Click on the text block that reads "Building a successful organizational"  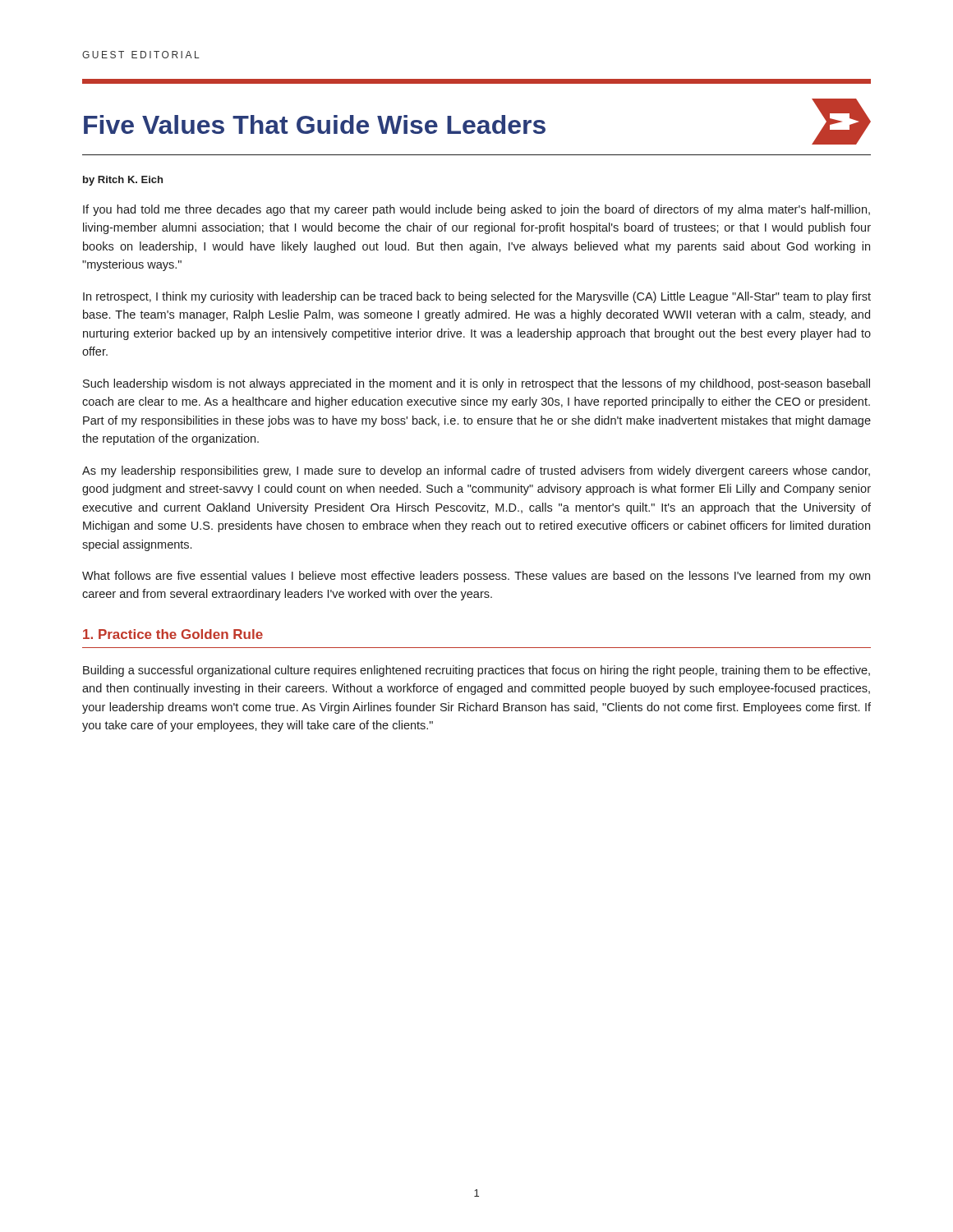click(x=476, y=698)
